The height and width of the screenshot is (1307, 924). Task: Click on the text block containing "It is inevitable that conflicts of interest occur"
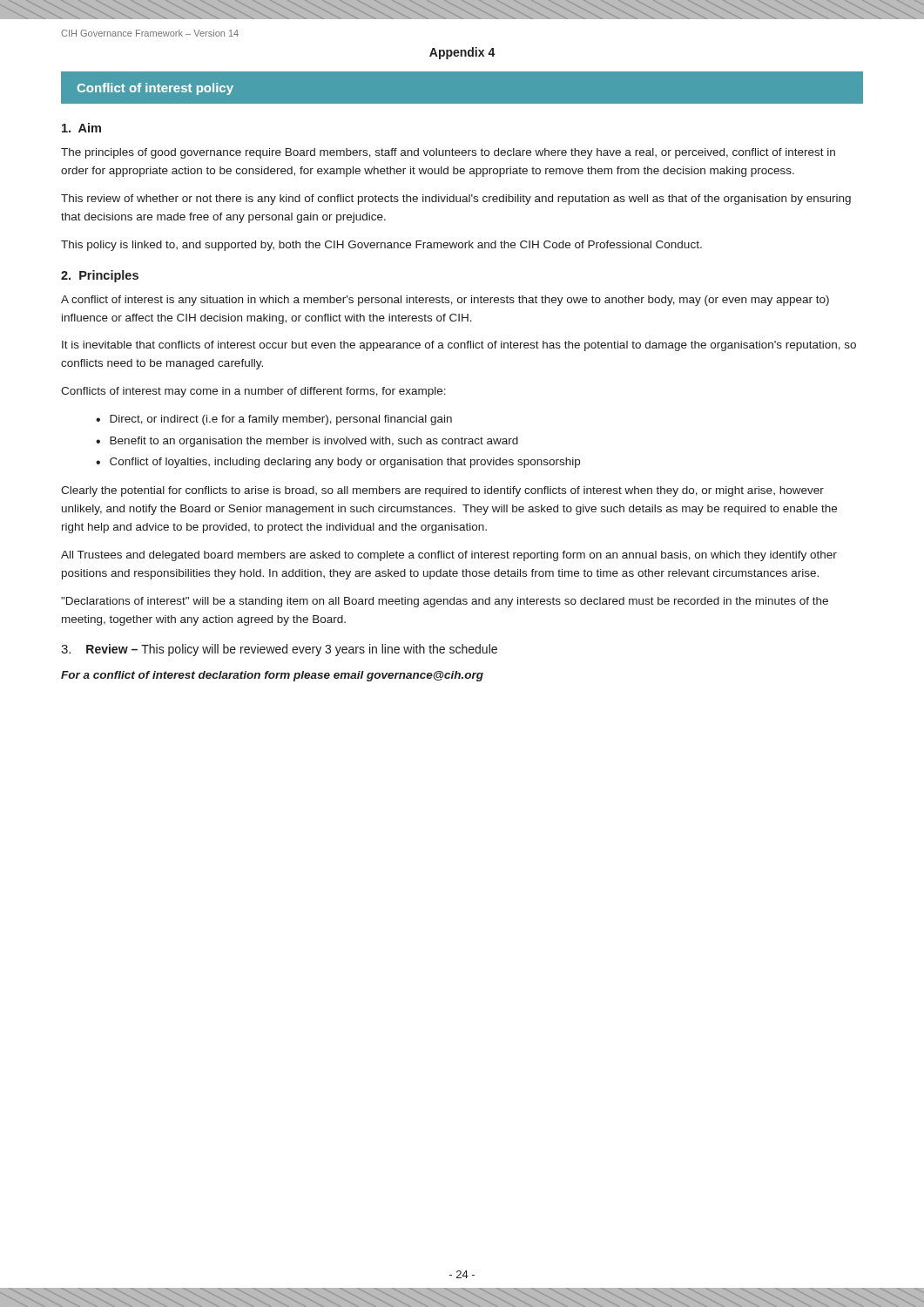[x=459, y=354]
